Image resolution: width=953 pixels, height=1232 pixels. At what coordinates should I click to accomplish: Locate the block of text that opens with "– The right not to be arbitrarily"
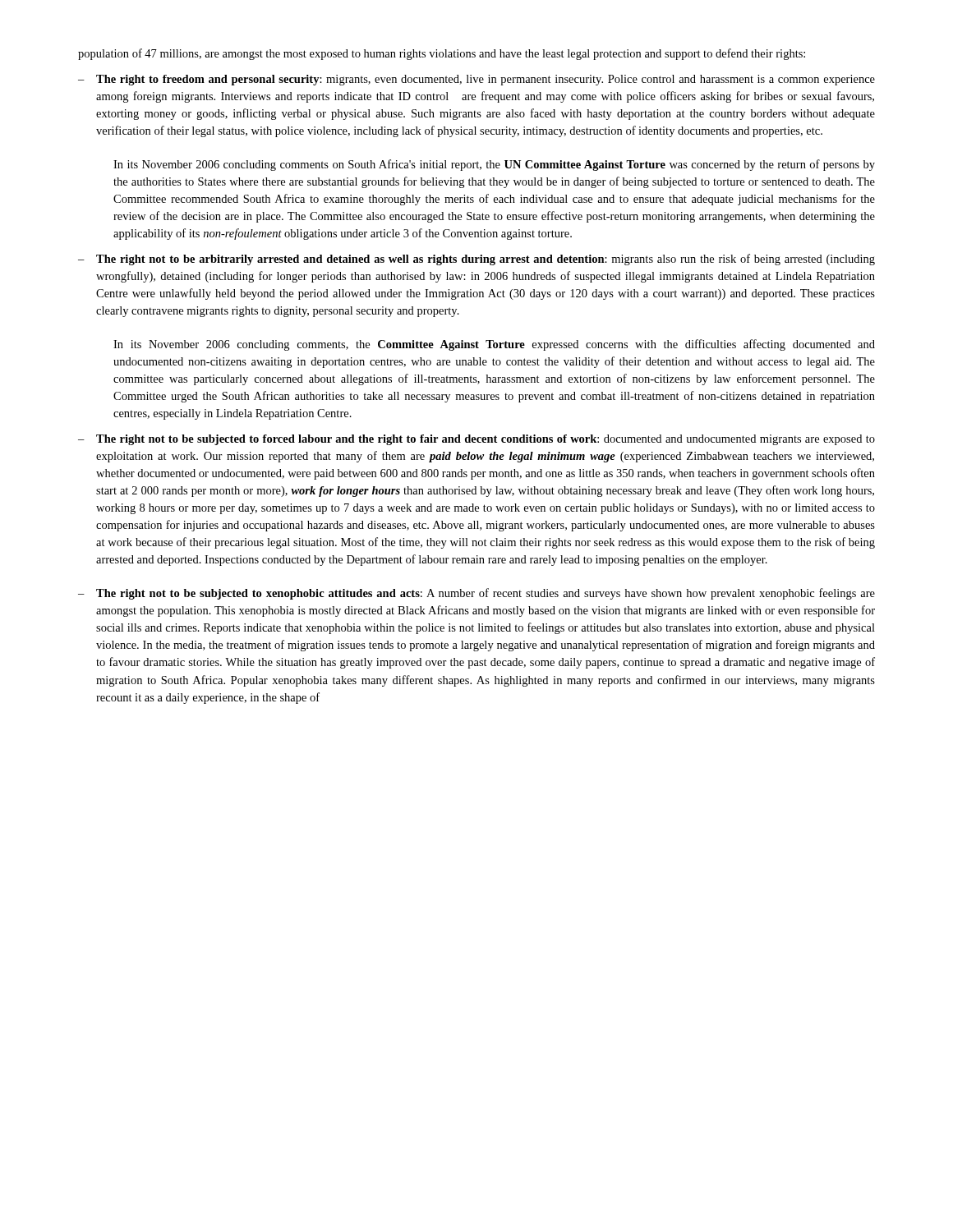(x=476, y=289)
